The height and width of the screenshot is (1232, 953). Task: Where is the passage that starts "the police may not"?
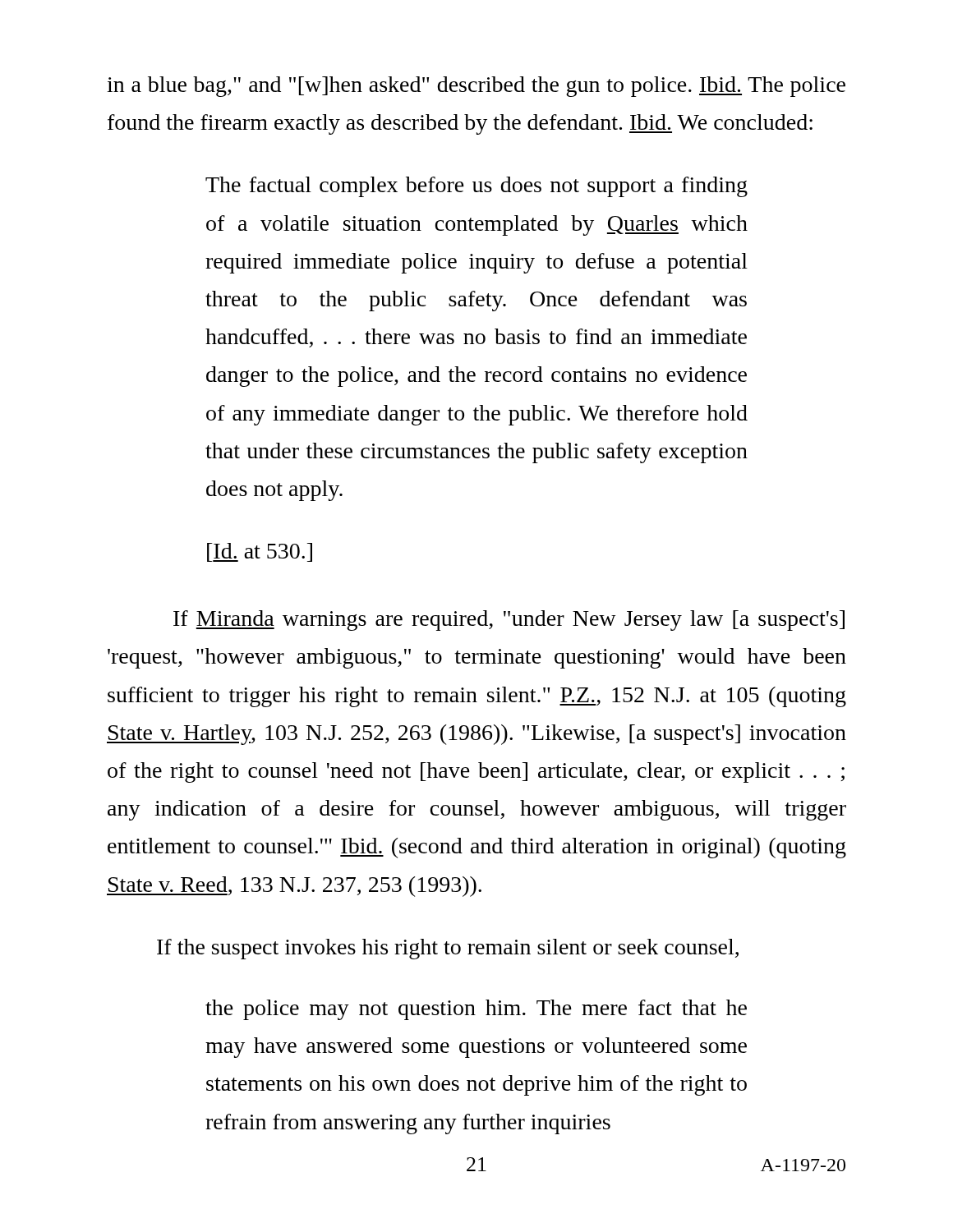pyautogui.click(x=476, y=1064)
